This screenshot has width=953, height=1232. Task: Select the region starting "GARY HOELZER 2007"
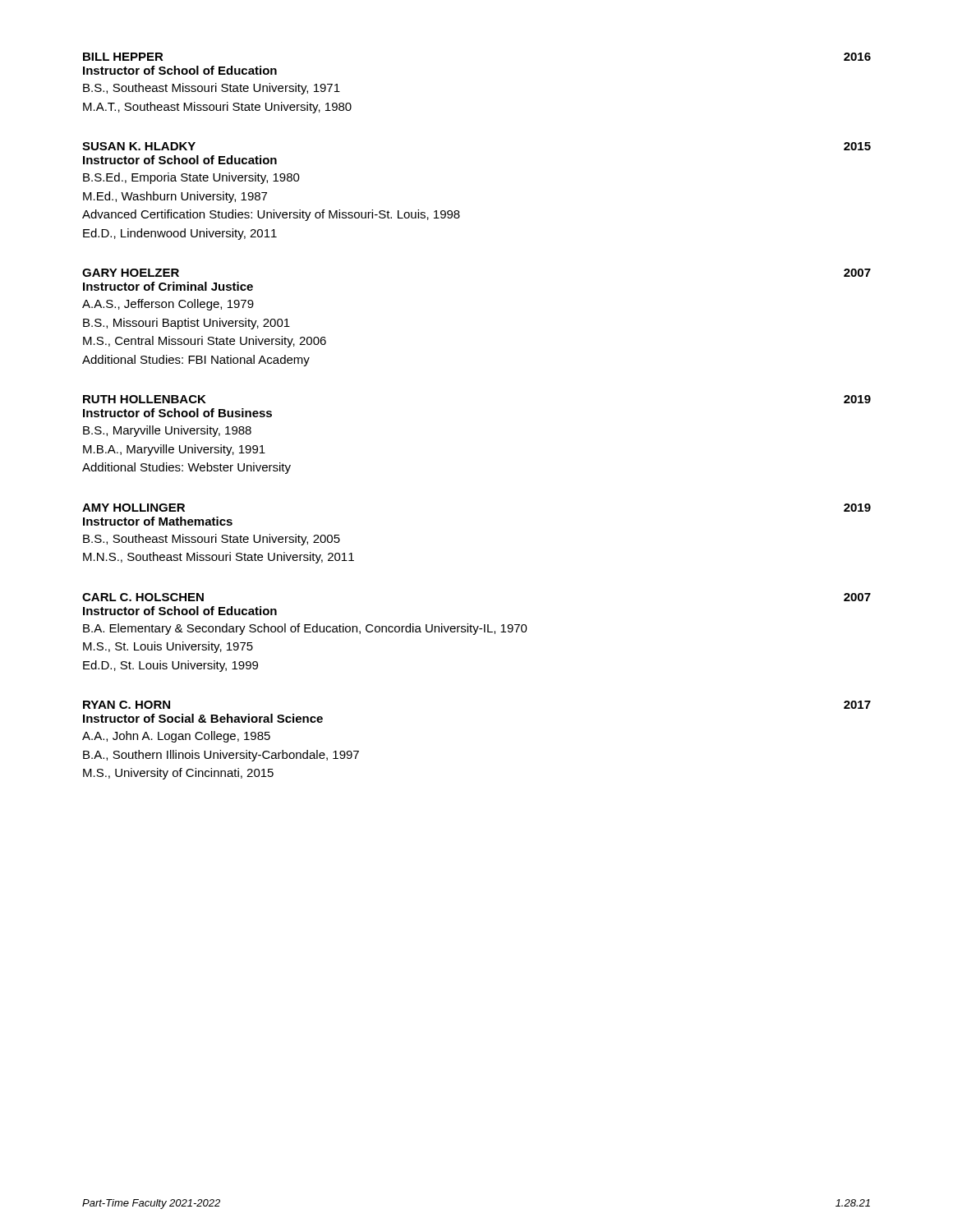coord(132,272)
